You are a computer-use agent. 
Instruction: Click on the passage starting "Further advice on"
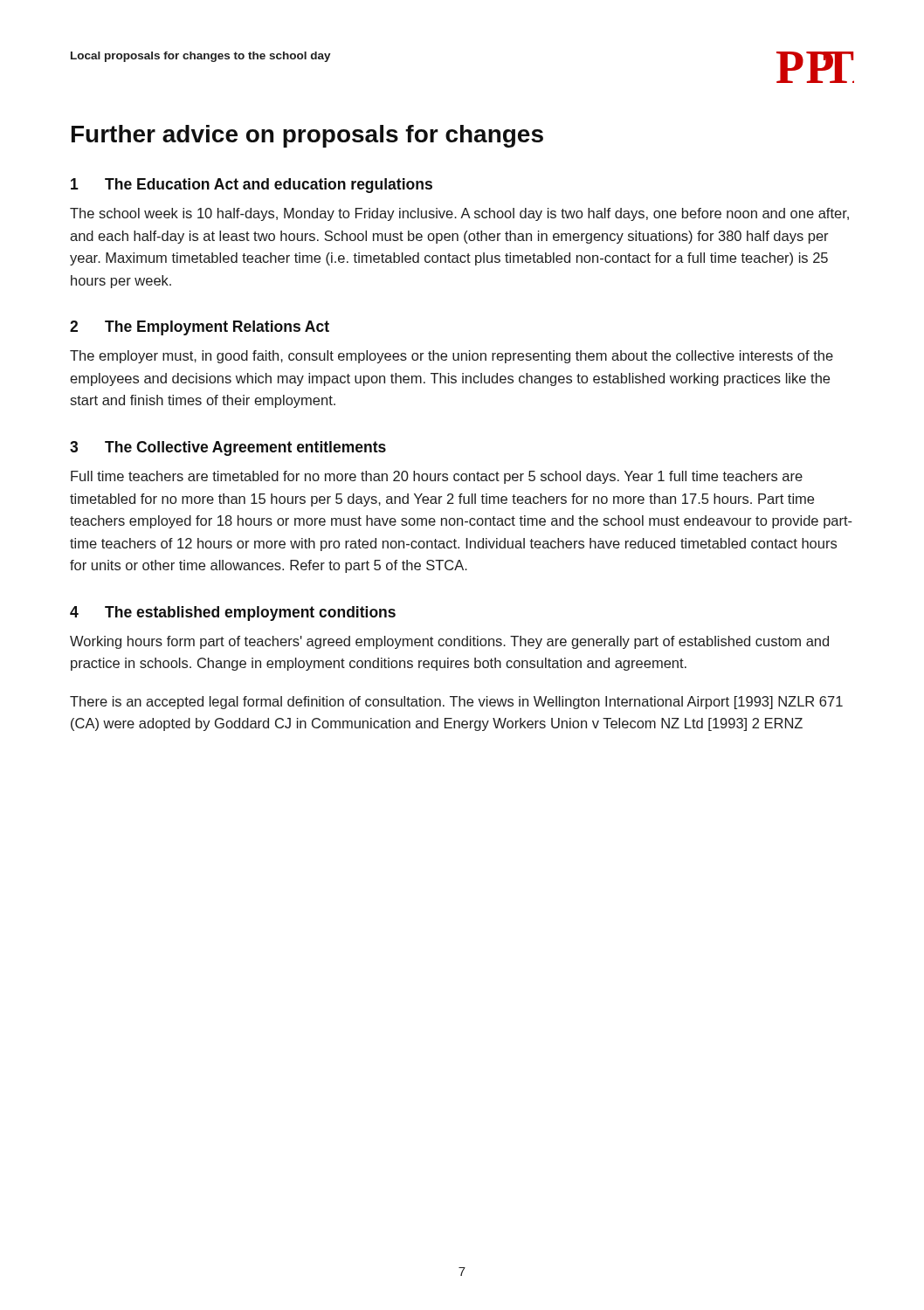(x=307, y=134)
